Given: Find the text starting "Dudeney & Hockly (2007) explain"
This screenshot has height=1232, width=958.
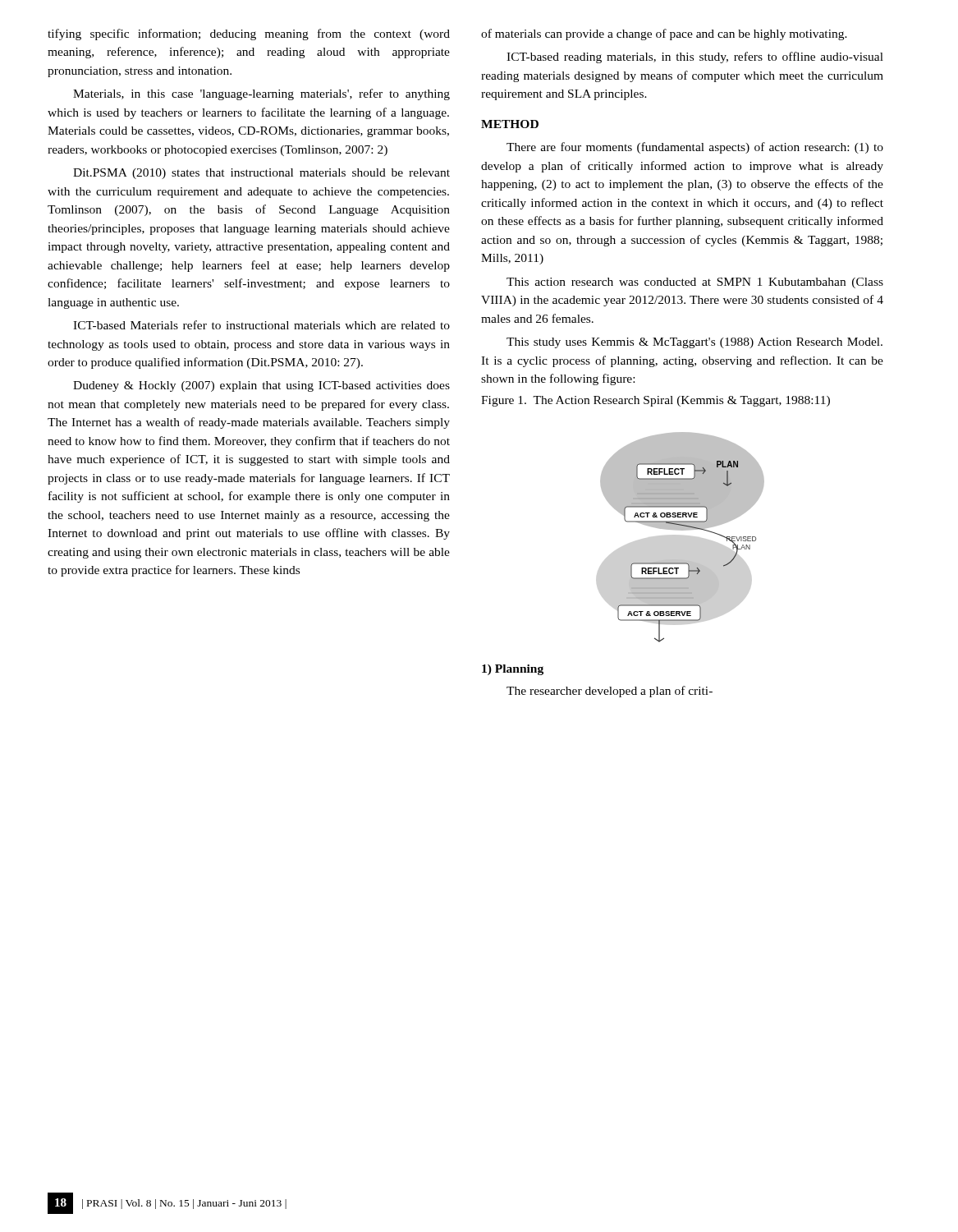Looking at the screenshot, I should pyautogui.click(x=249, y=478).
